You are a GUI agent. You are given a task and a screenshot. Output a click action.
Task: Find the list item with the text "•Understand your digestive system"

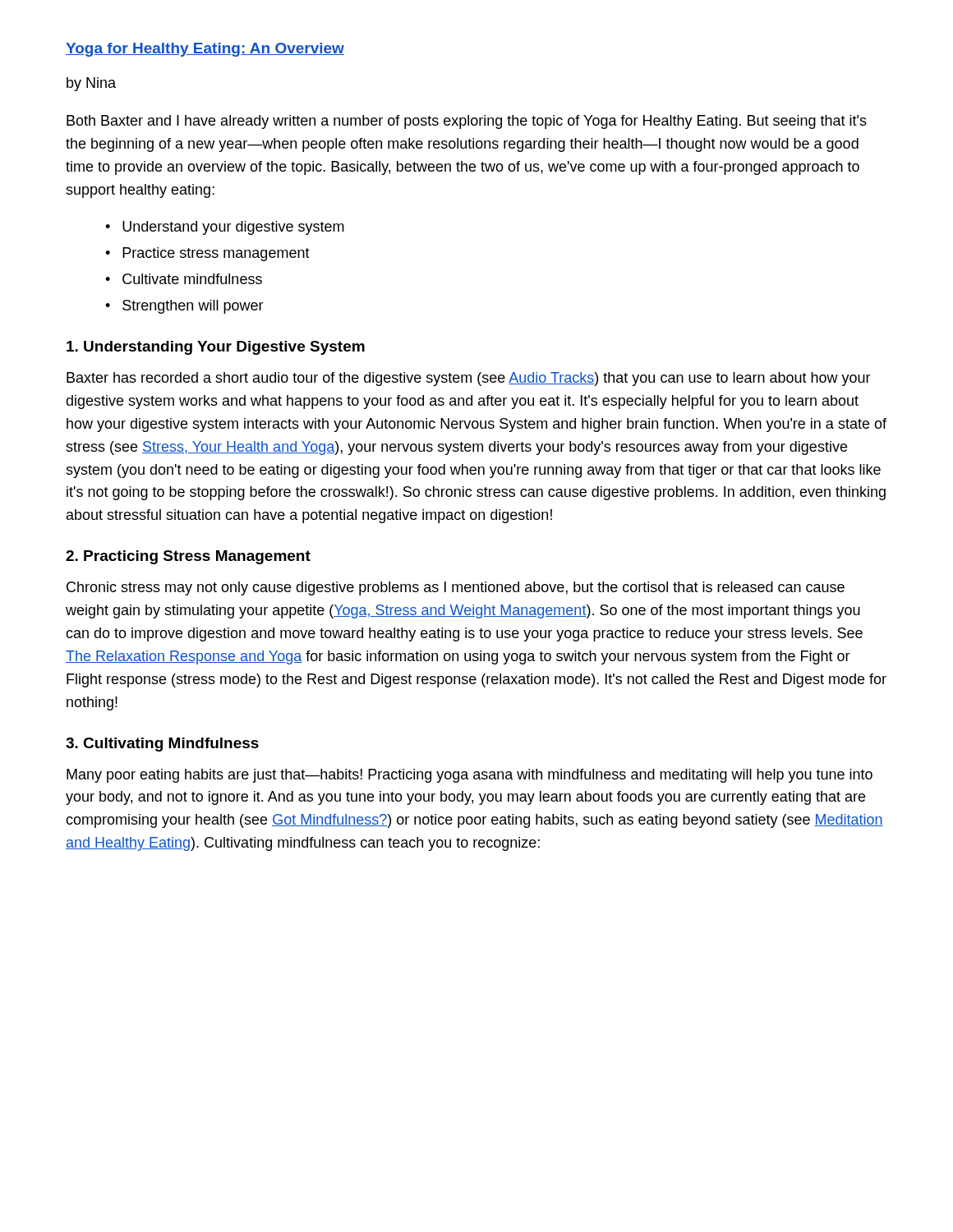coord(225,228)
